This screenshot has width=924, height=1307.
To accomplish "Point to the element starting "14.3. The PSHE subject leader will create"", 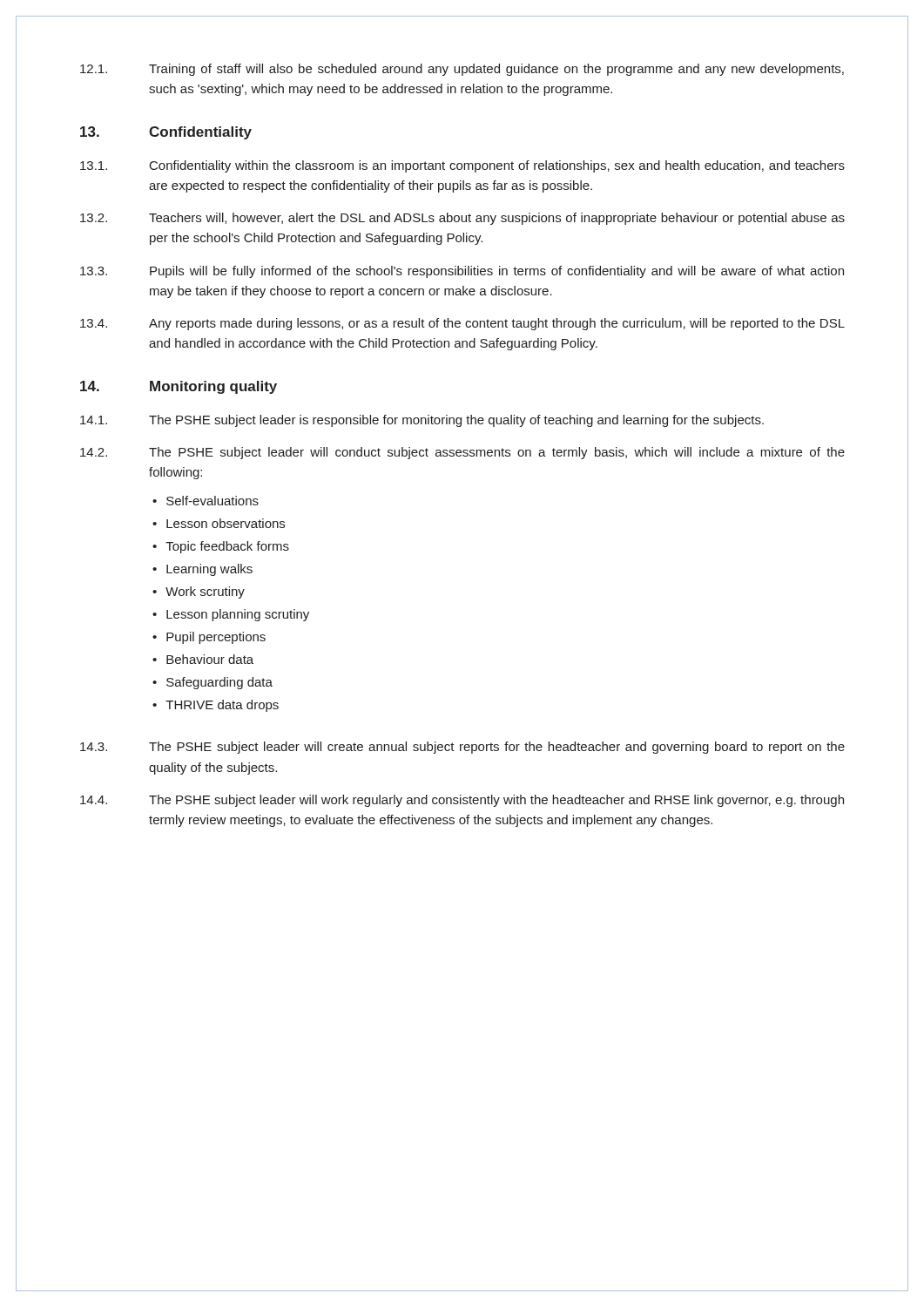I will [x=462, y=757].
